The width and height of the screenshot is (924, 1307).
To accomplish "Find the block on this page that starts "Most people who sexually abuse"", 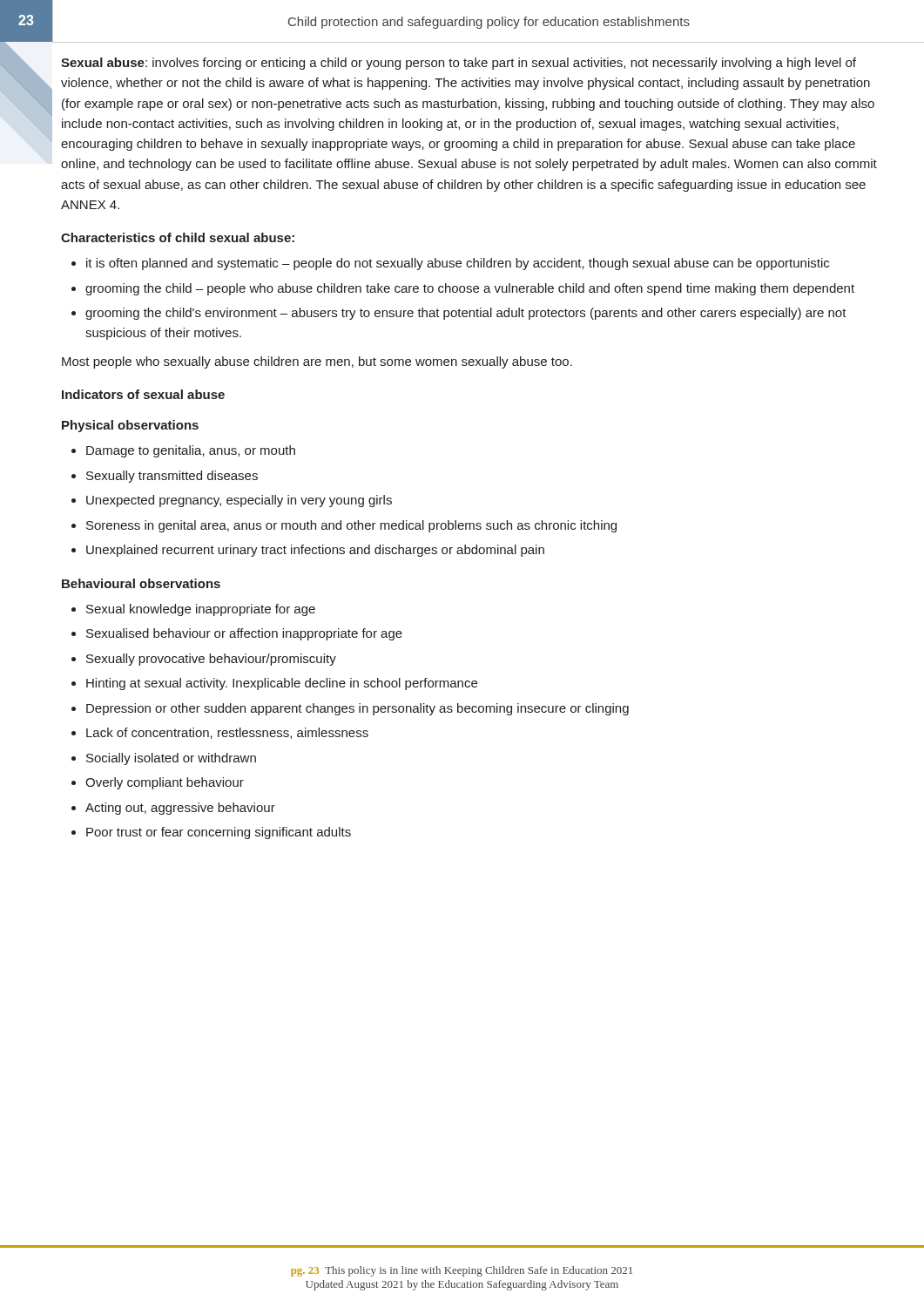I will (317, 361).
